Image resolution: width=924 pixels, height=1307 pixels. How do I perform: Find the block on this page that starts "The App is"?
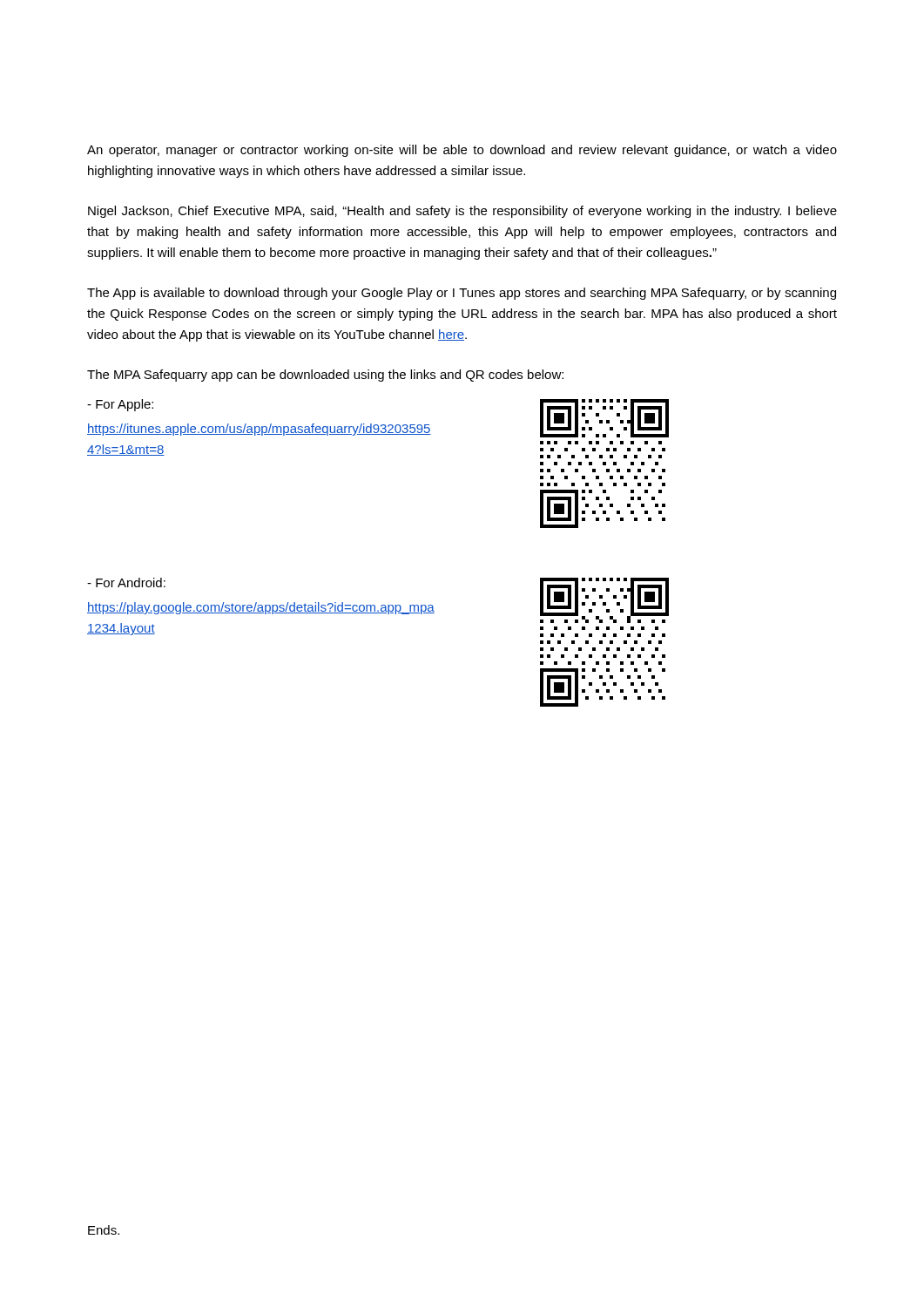coord(462,313)
